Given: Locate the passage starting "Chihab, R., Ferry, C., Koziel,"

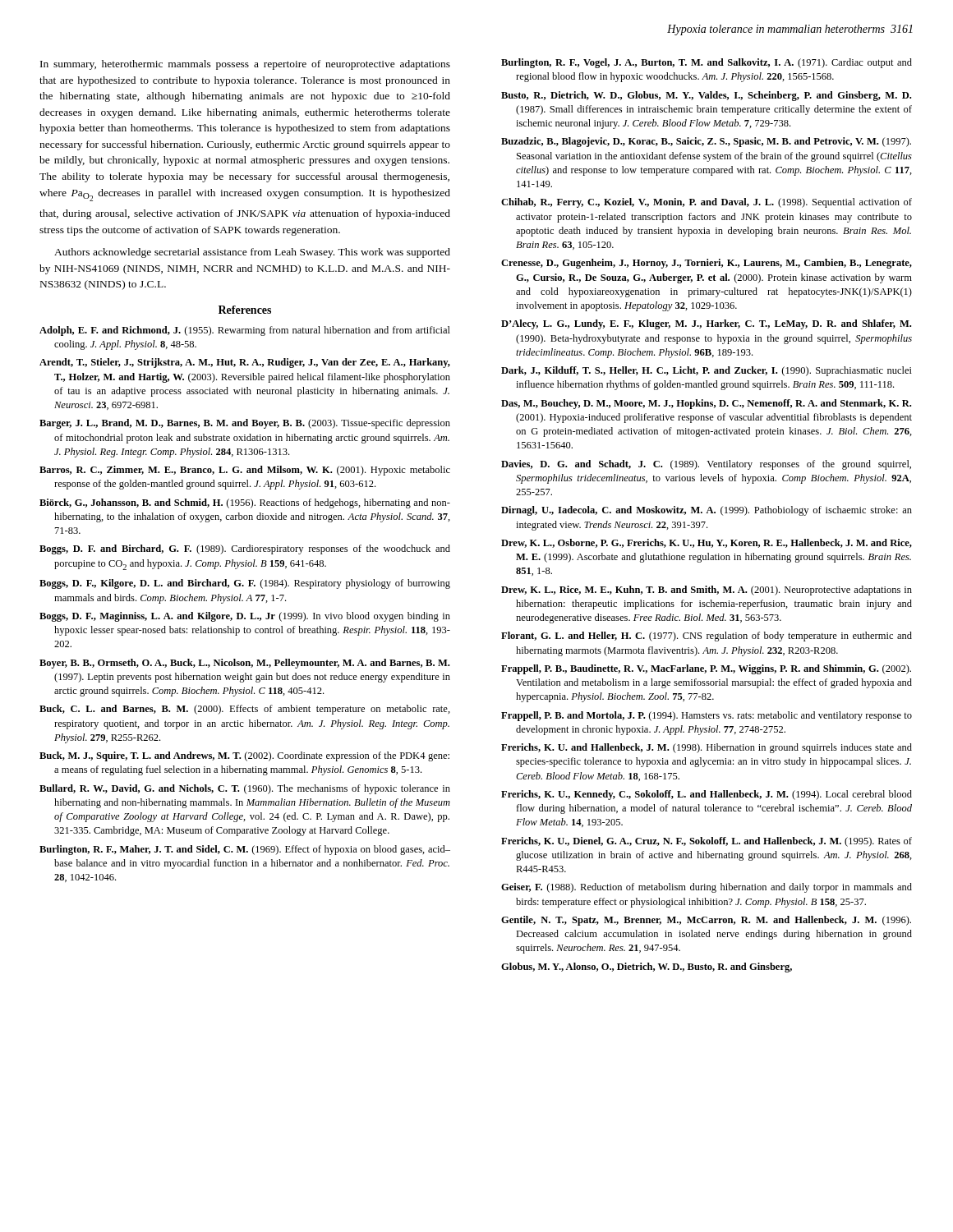Looking at the screenshot, I should 707,223.
